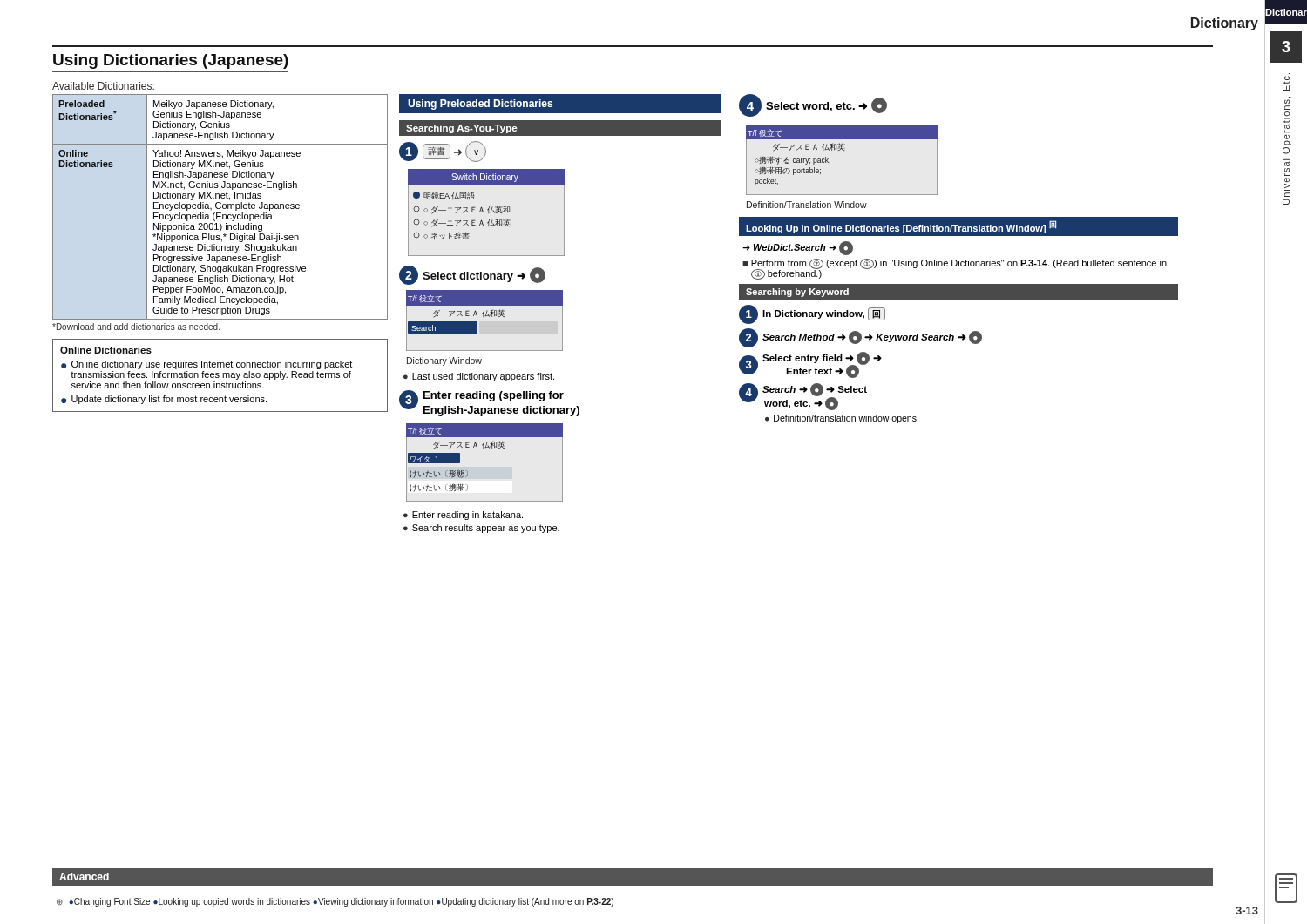The image size is (1307, 924).
Task: Click on the list item containing "2 Select dictionary ➜ ●"
Action: pos(472,275)
